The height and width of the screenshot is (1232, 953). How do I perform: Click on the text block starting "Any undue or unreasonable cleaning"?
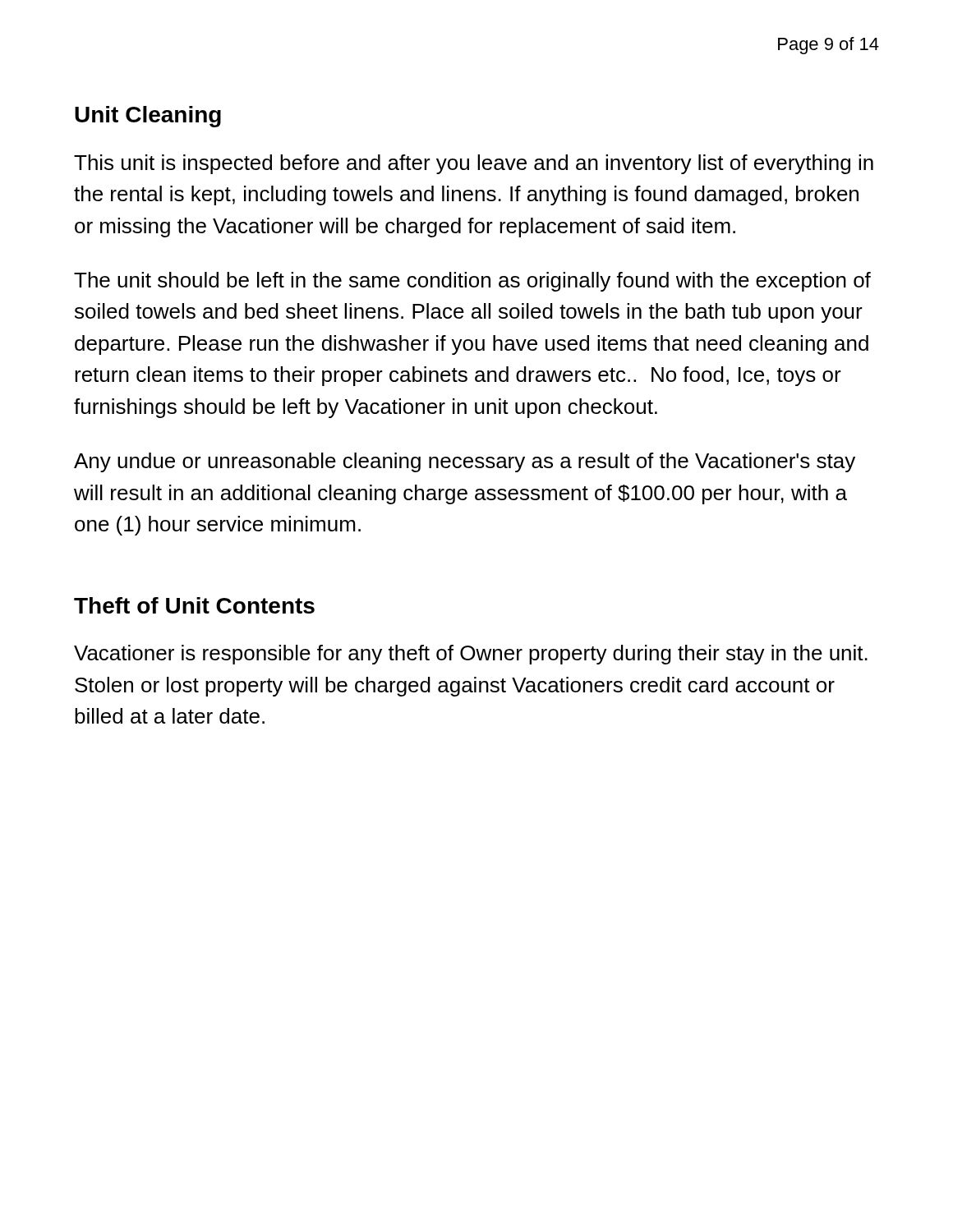[x=465, y=493]
